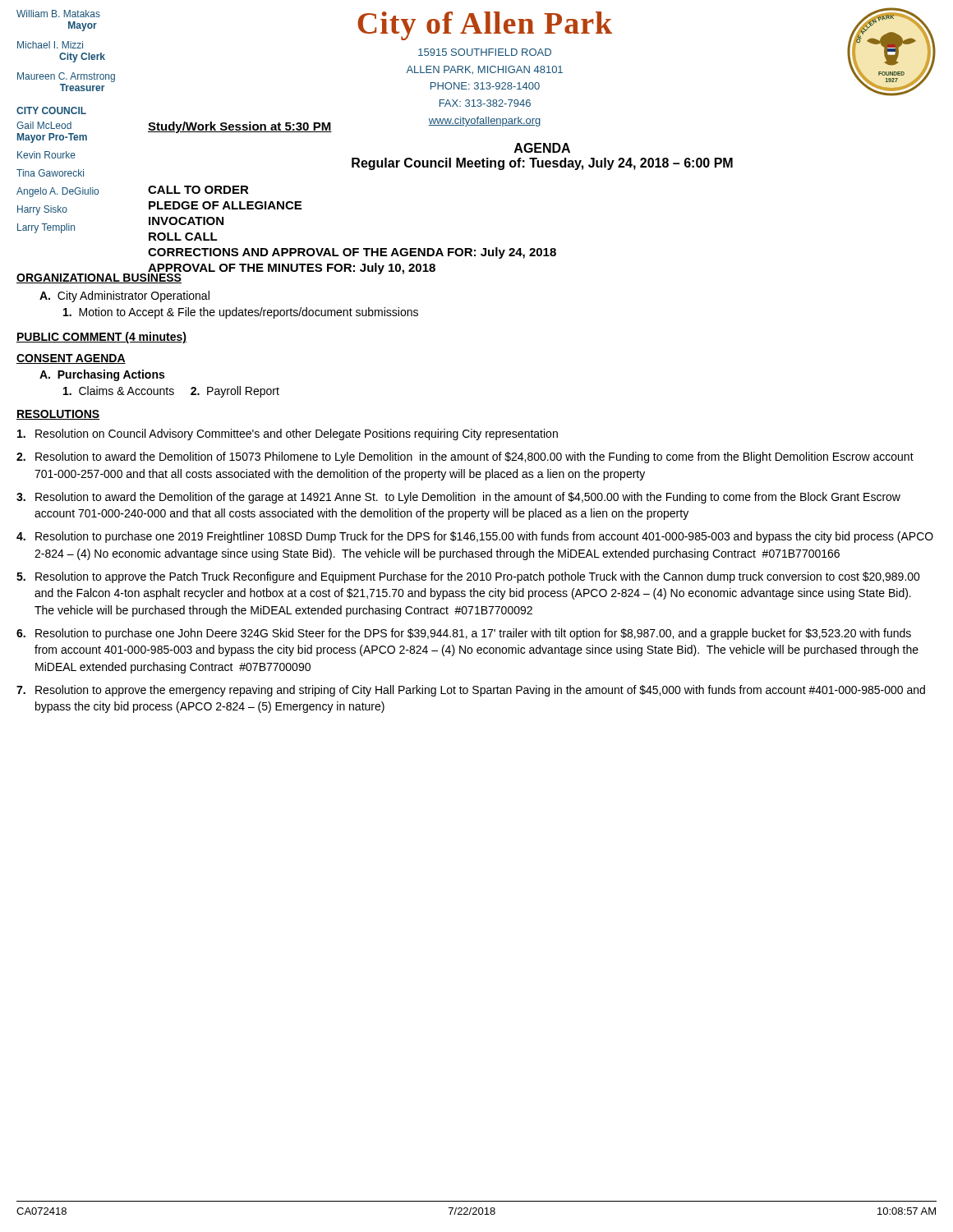The height and width of the screenshot is (1232, 953).
Task: Locate the text "ORGANIZATIONAL BUSINESS"
Action: click(99, 278)
